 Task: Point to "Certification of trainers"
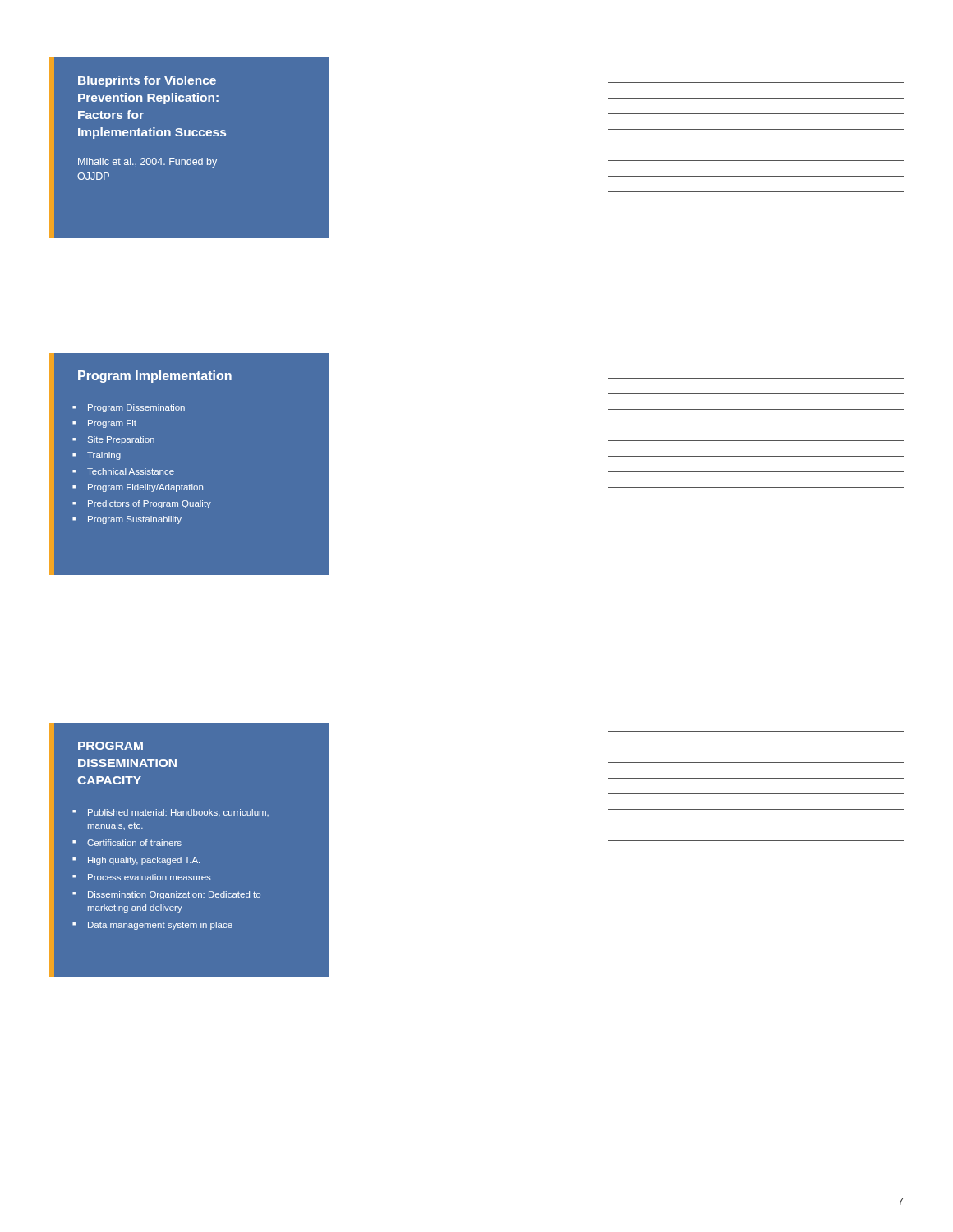134,843
